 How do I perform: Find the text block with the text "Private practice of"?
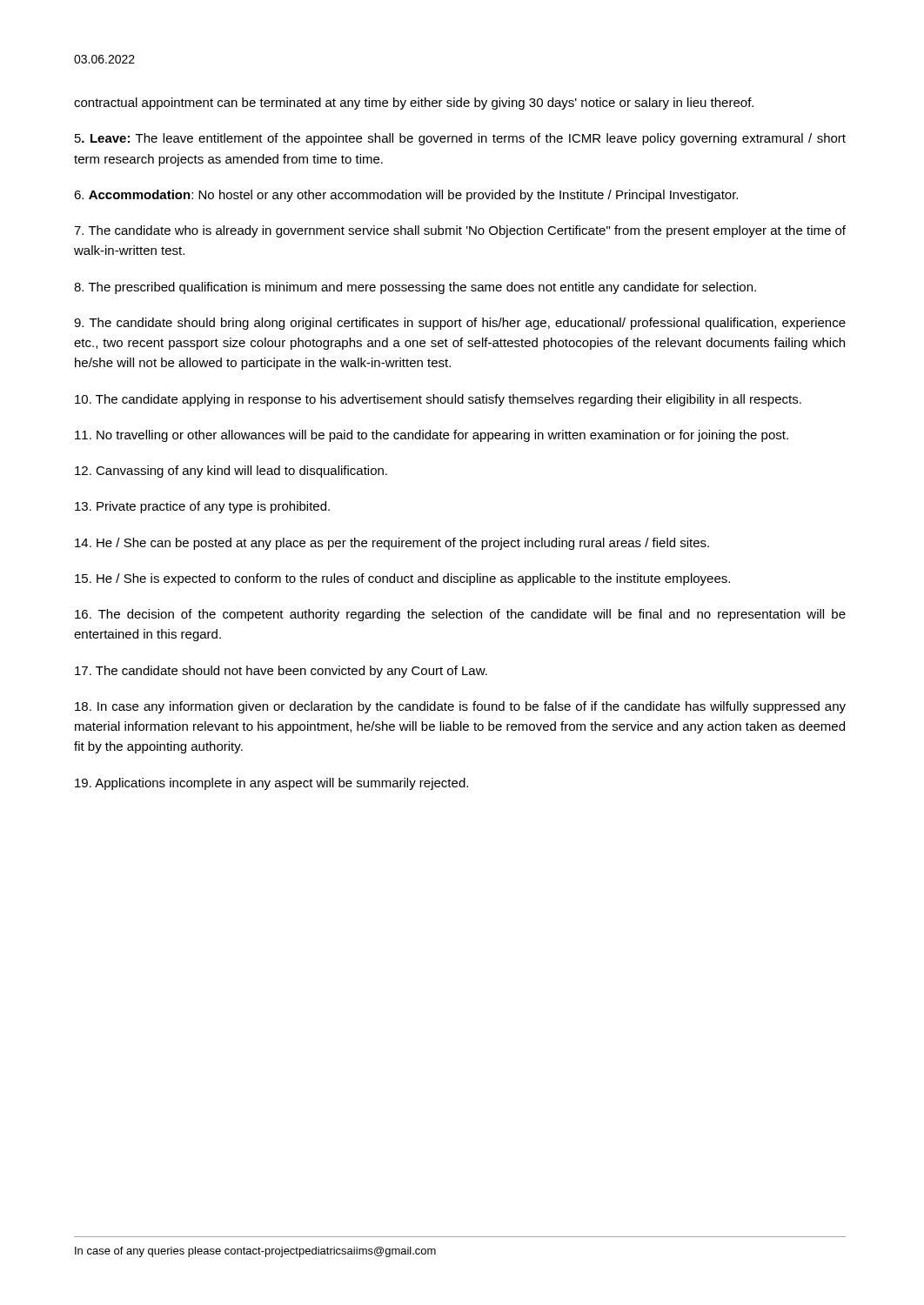(202, 506)
